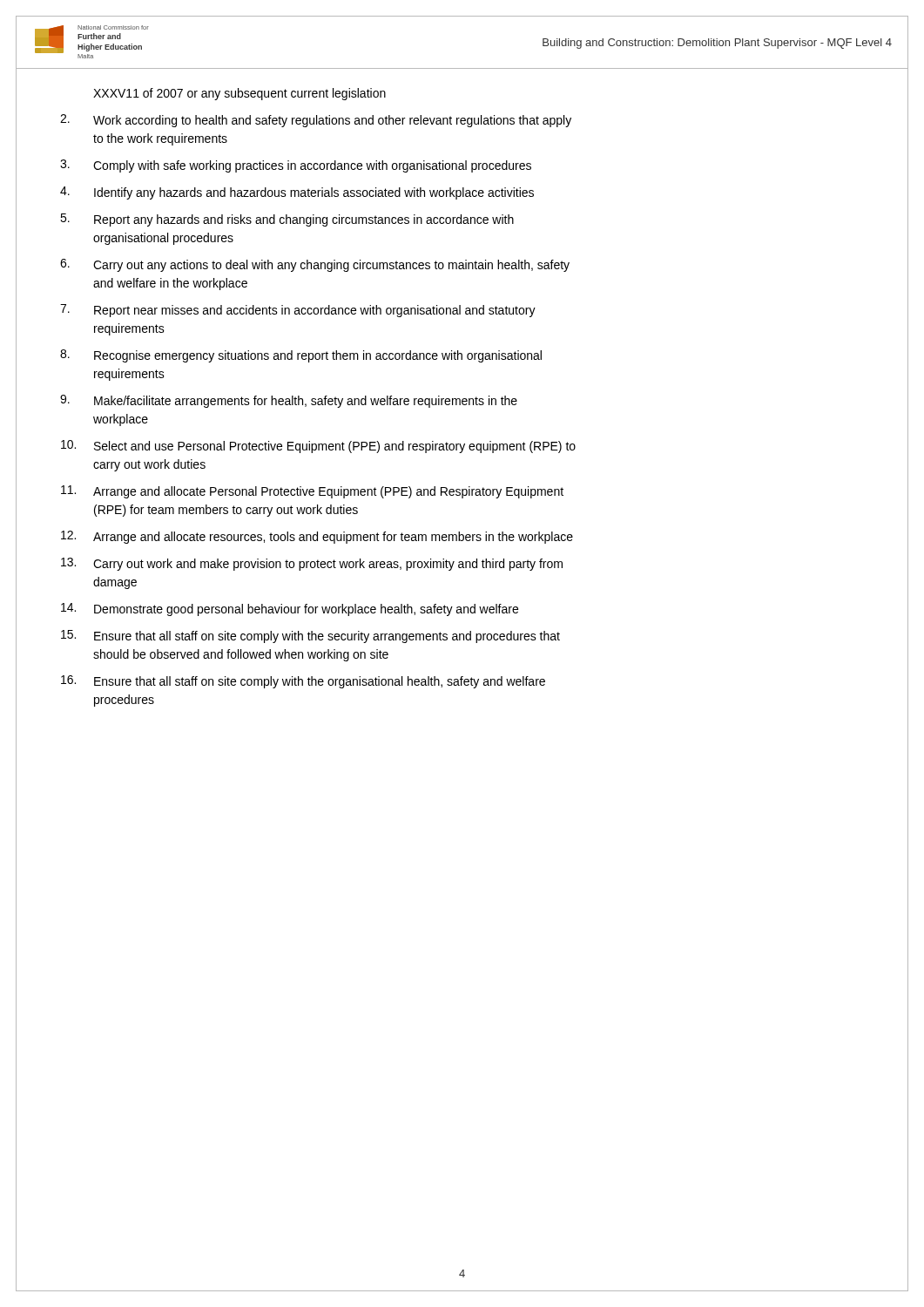The height and width of the screenshot is (1307, 924).
Task: Click on the text block starting "3. Comply with"
Action: coord(296,166)
